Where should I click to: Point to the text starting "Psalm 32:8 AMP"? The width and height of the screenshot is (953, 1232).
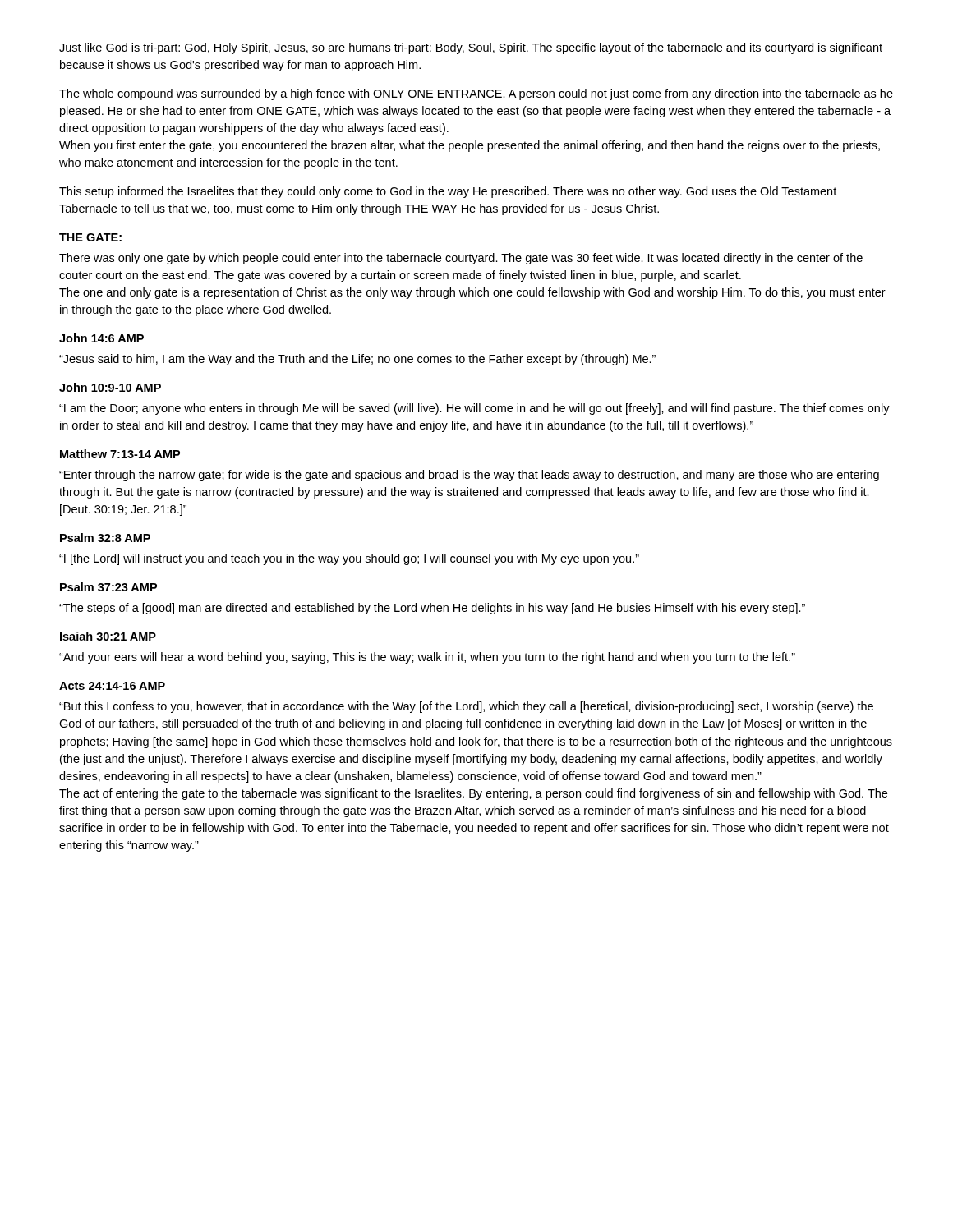point(105,538)
